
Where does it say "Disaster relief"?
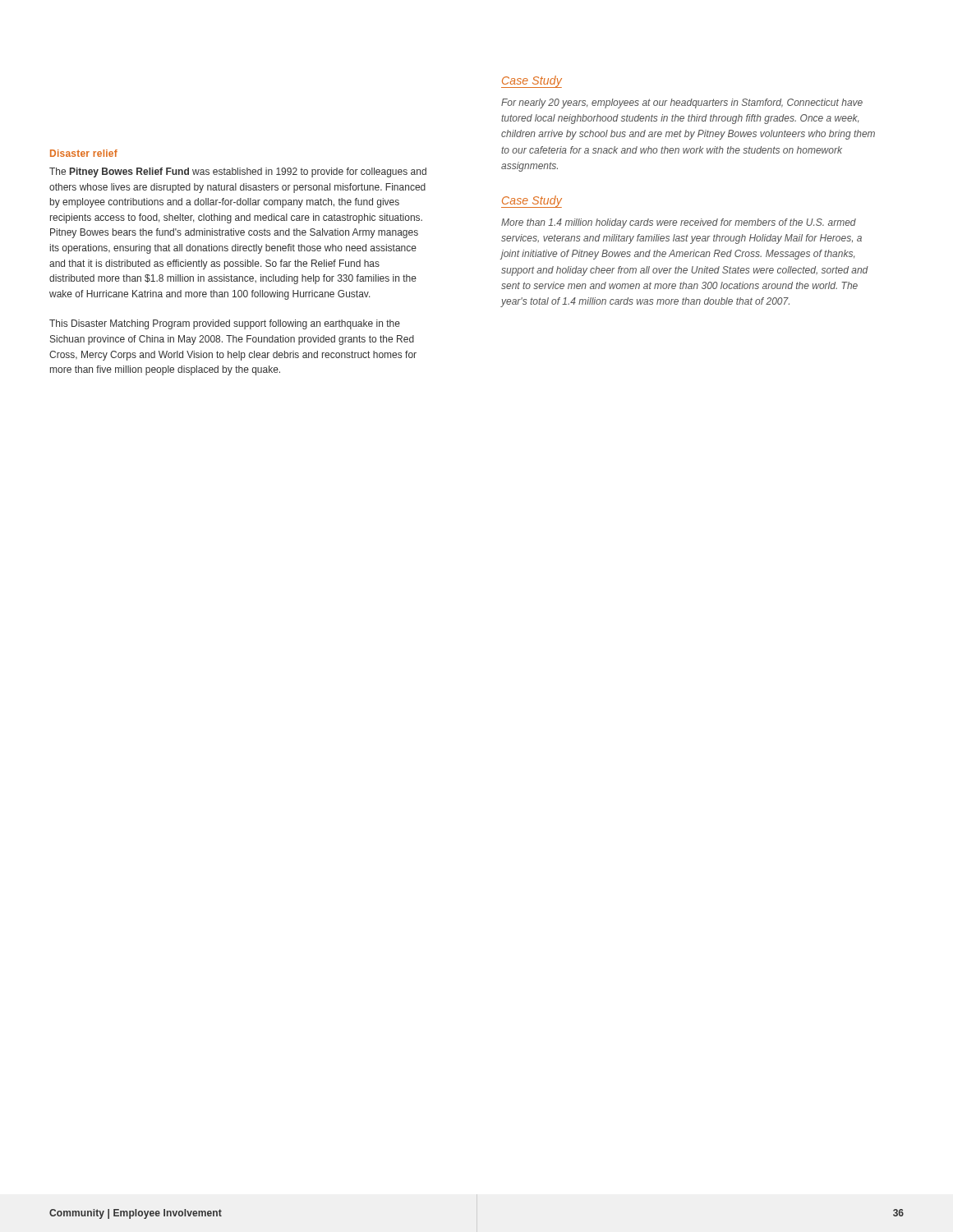(83, 154)
